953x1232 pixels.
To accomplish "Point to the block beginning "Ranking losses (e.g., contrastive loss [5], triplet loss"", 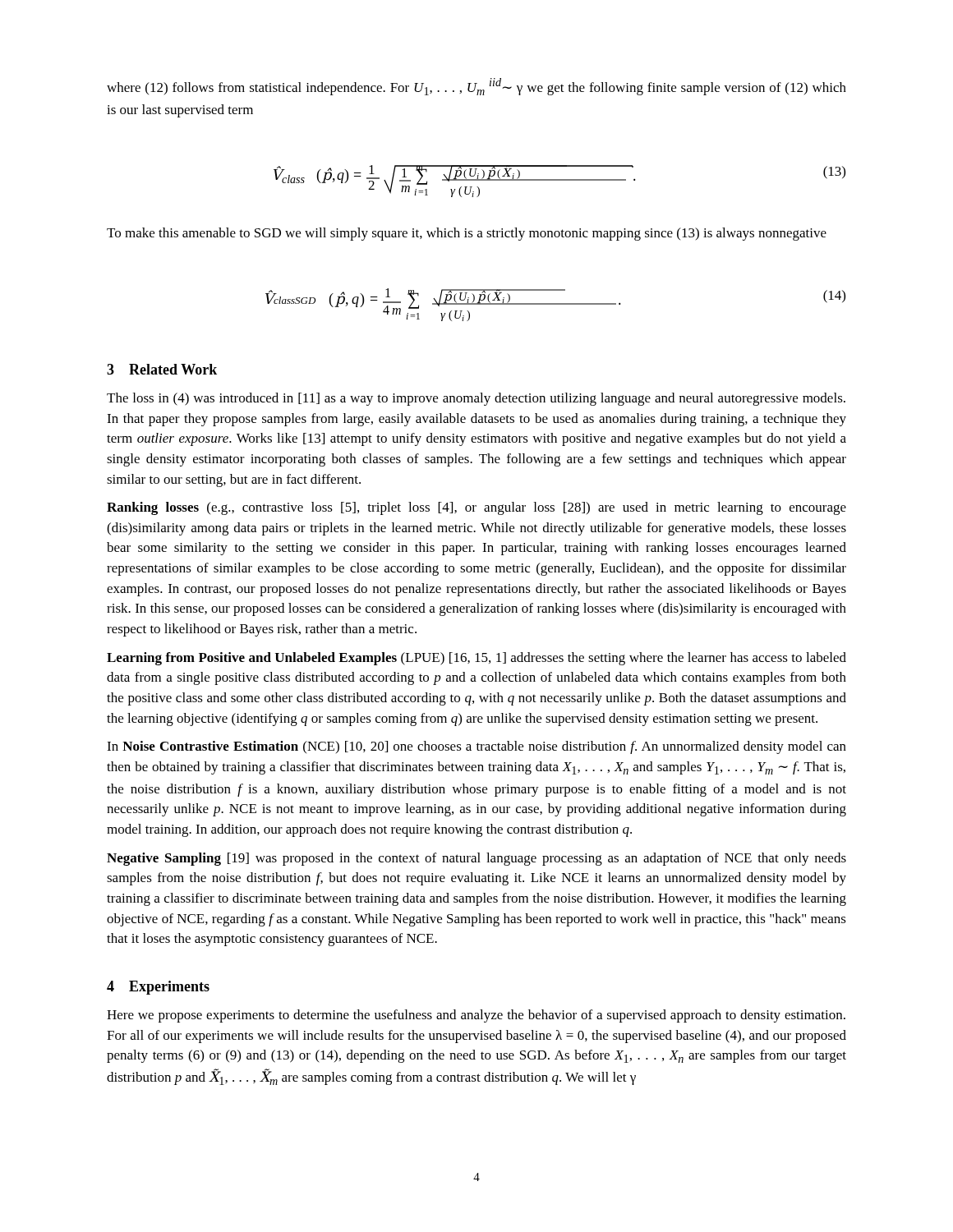I will tap(476, 568).
